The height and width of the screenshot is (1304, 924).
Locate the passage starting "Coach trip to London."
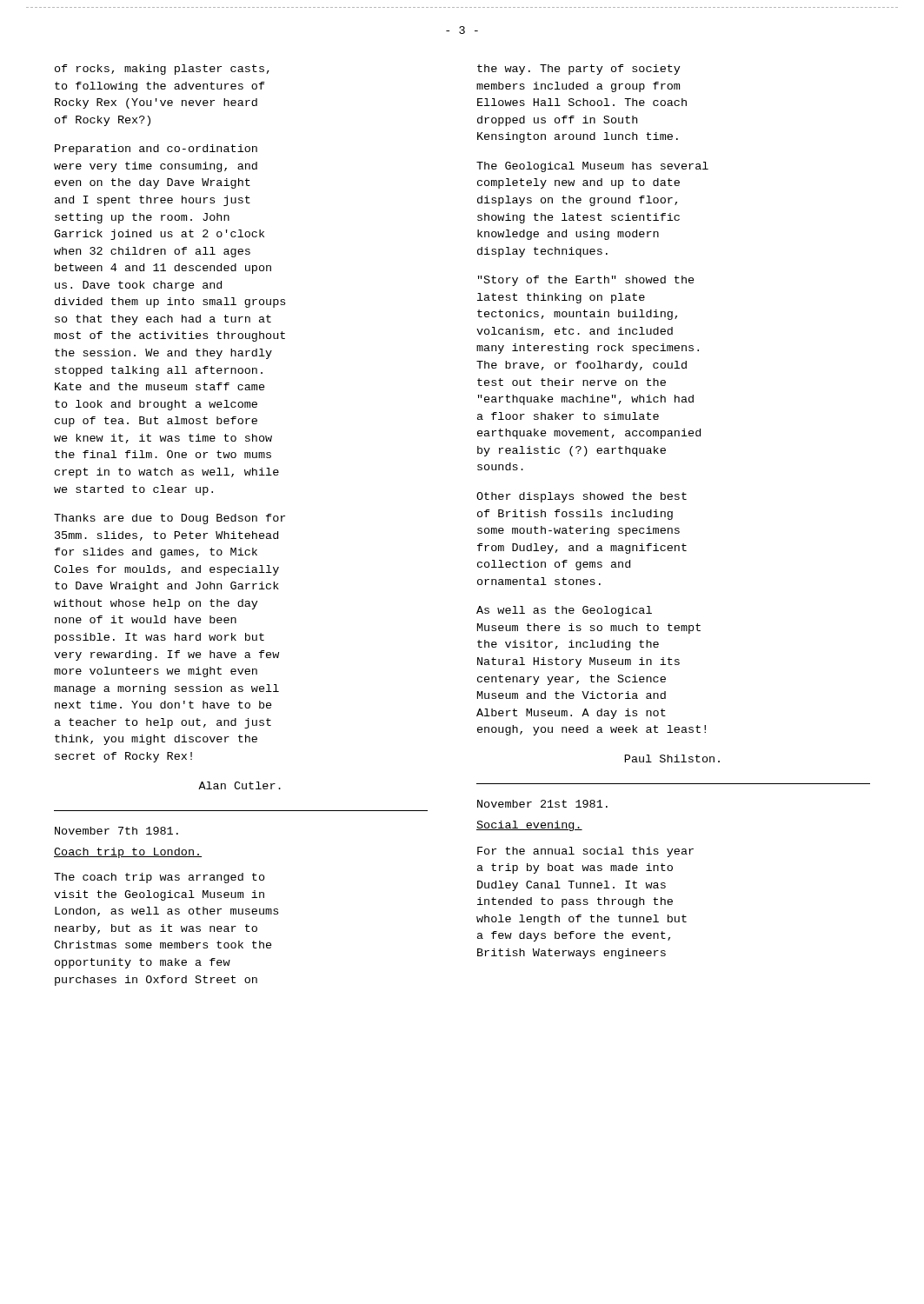(128, 852)
